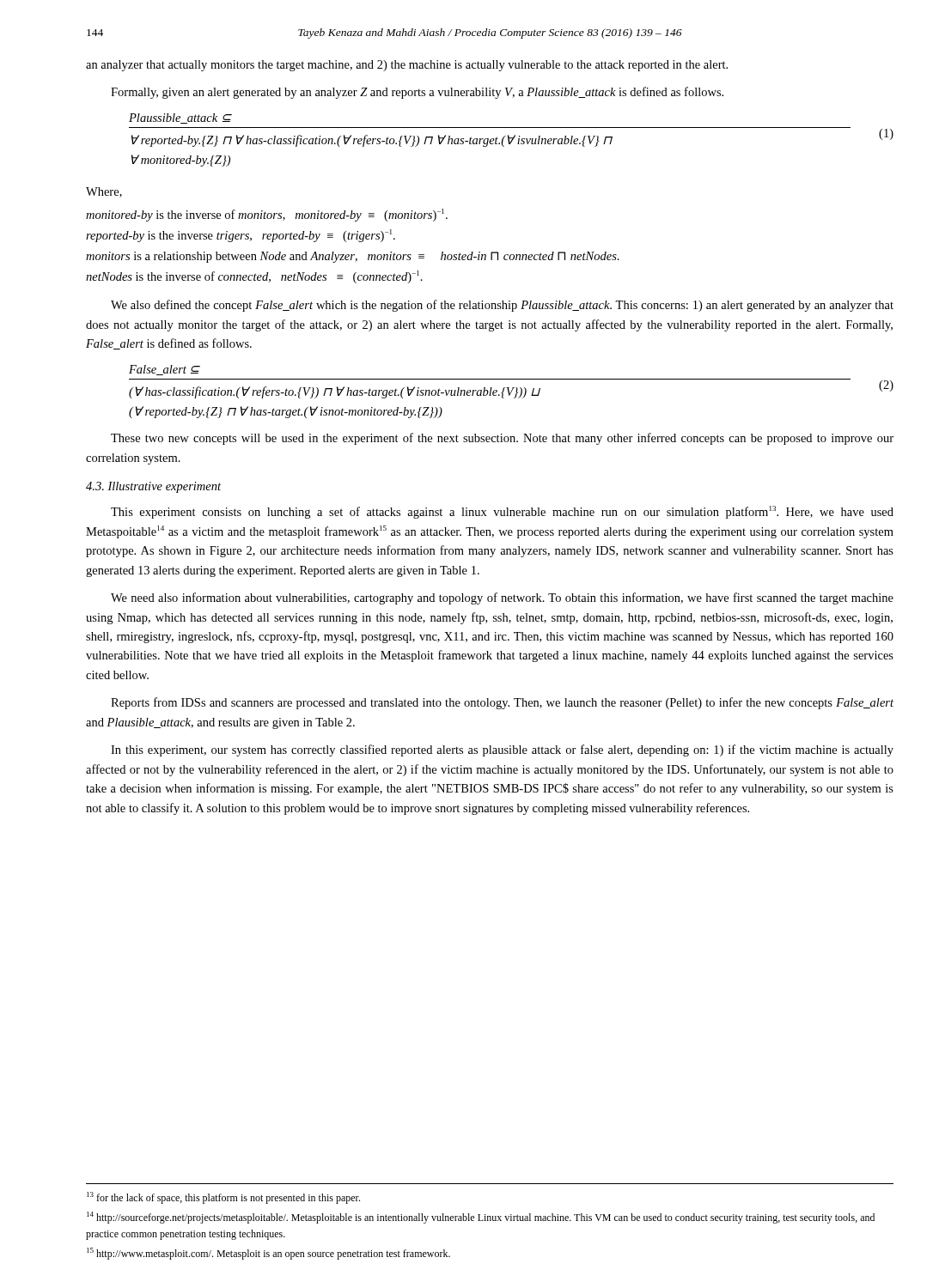
Task: Locate the block of text that opens with "These two new concepts will"
Action: (x=490, y=448)
